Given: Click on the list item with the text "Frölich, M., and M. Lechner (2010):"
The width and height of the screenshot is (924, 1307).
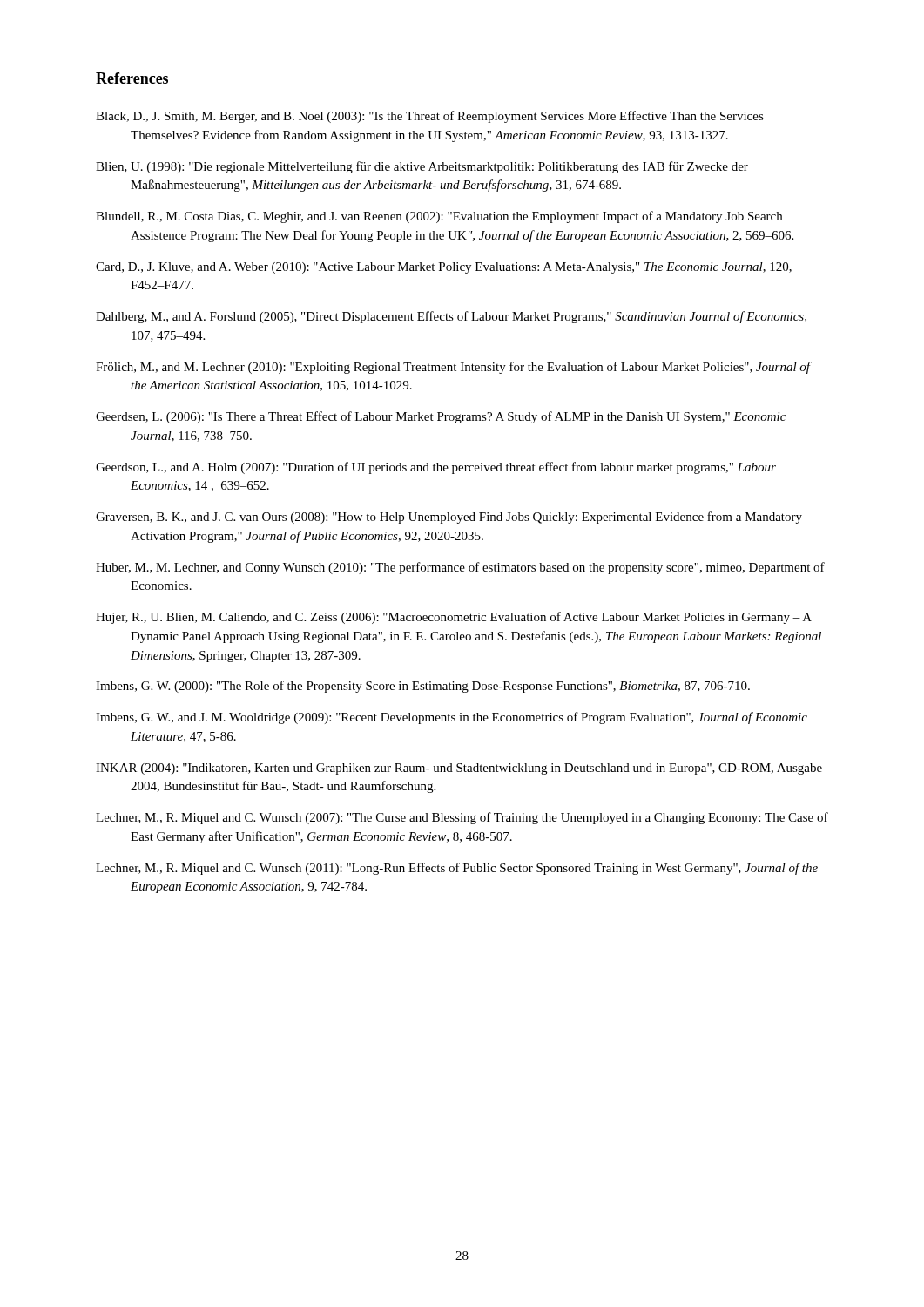Looking at the screenshot, I should pos(453,376).
